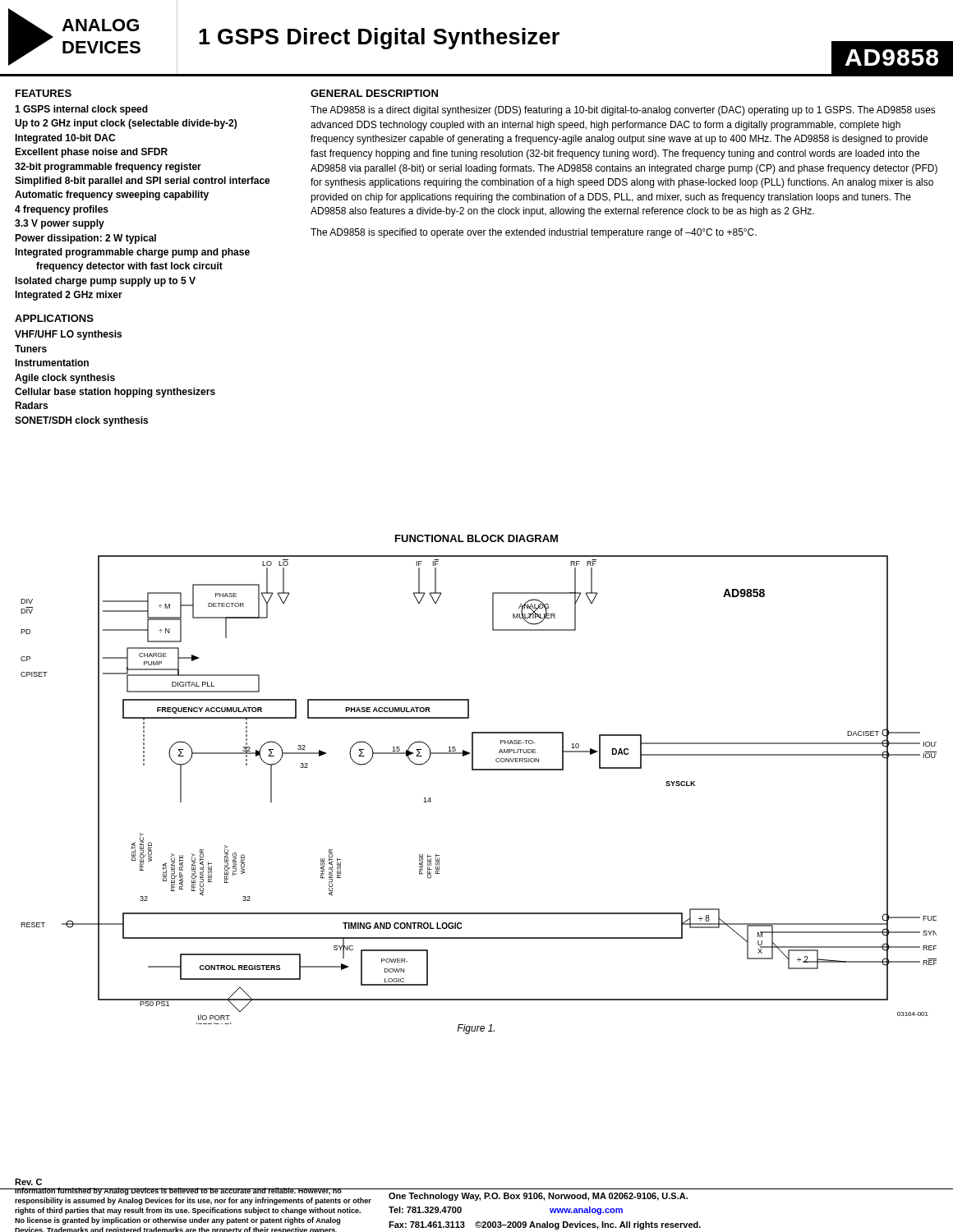953x1232 pixels.
Task: Locate the text starting "3.3 V power supply"
Action: click(59, 224)
